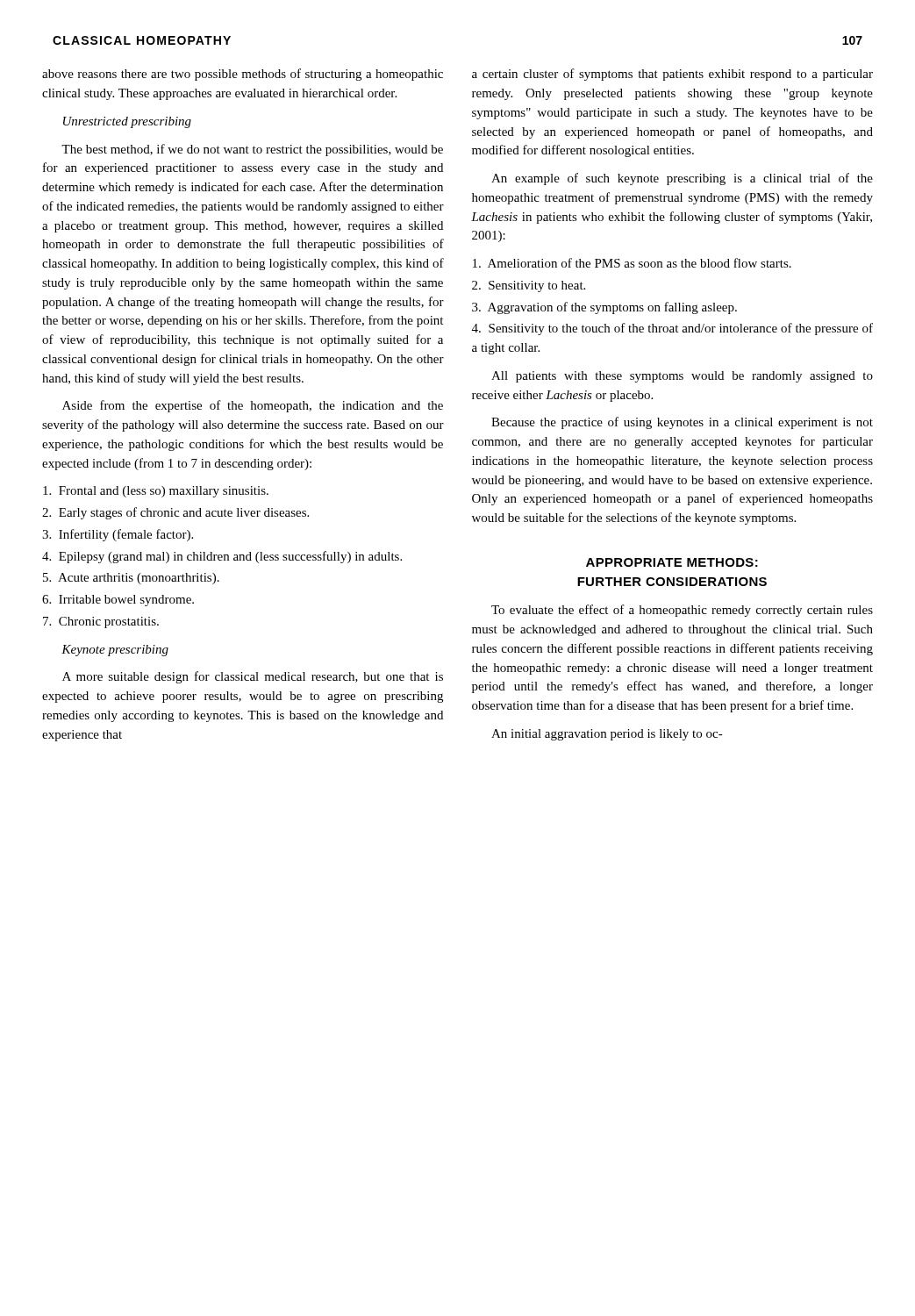The height and width of the screenshot is (1316, 915).
Task: Select the element starting "An initial aggravation"
Action: pos(672,734)
